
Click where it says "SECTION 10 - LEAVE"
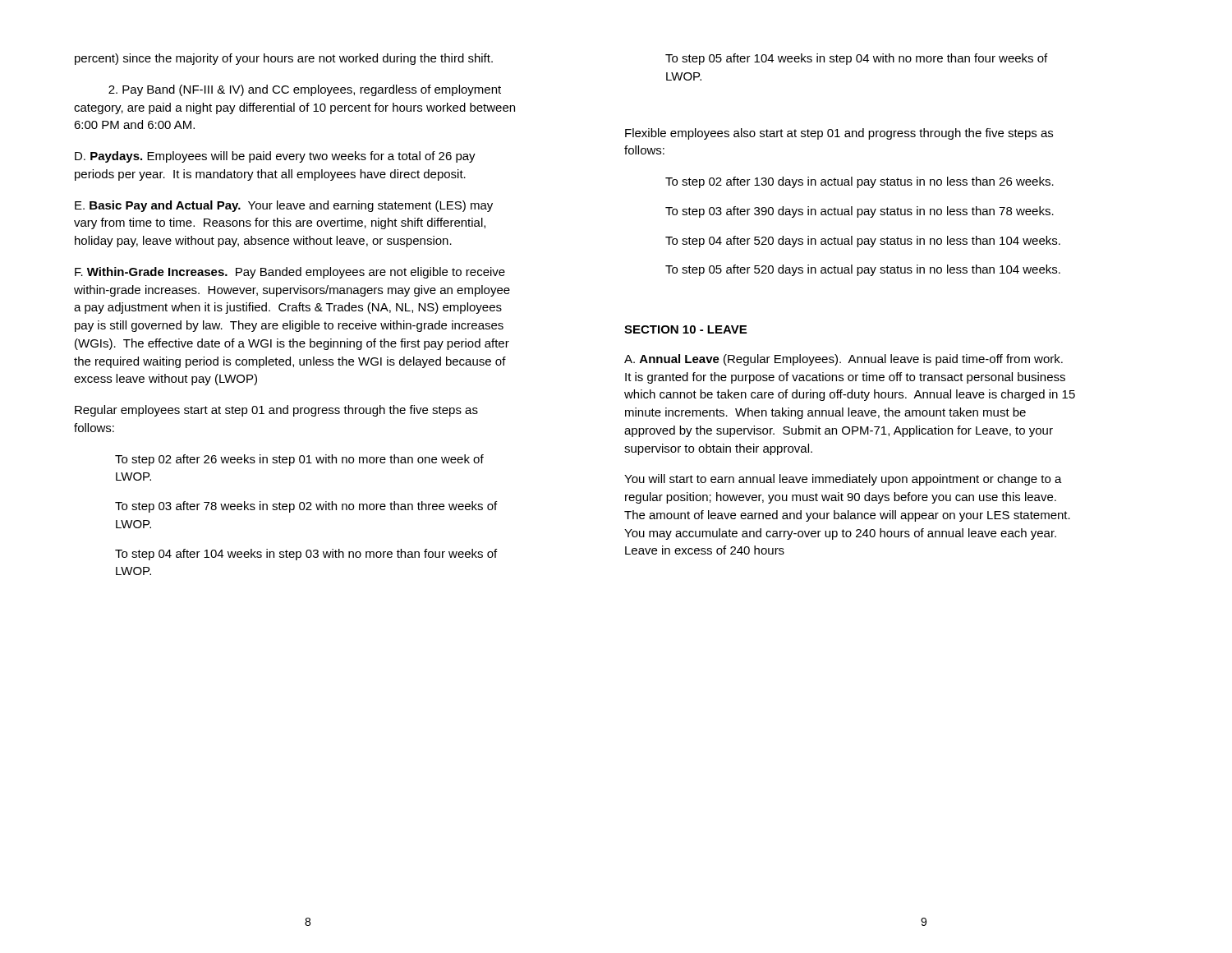[686, 329]
